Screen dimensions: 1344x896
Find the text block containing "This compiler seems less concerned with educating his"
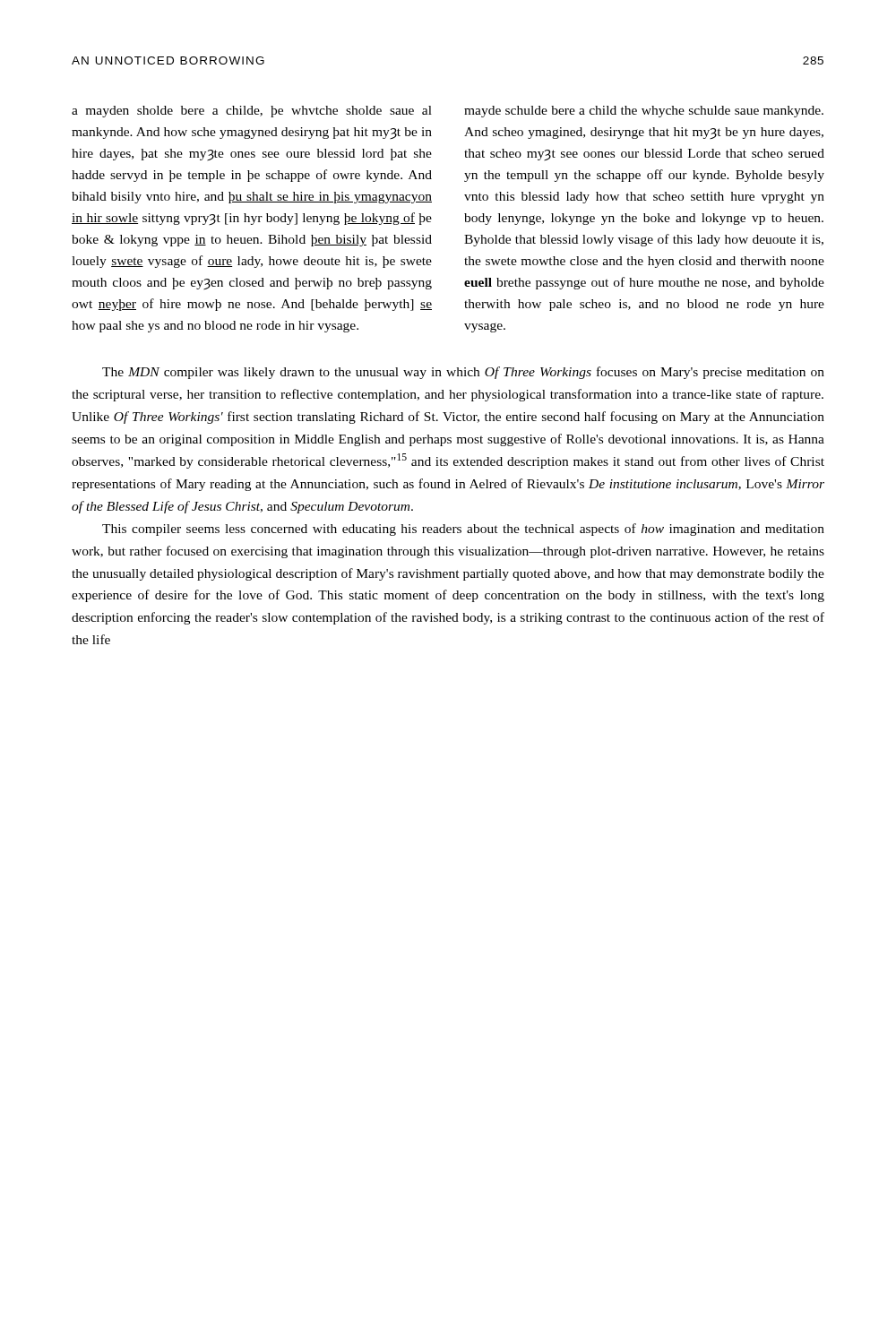tap(448, 585)
